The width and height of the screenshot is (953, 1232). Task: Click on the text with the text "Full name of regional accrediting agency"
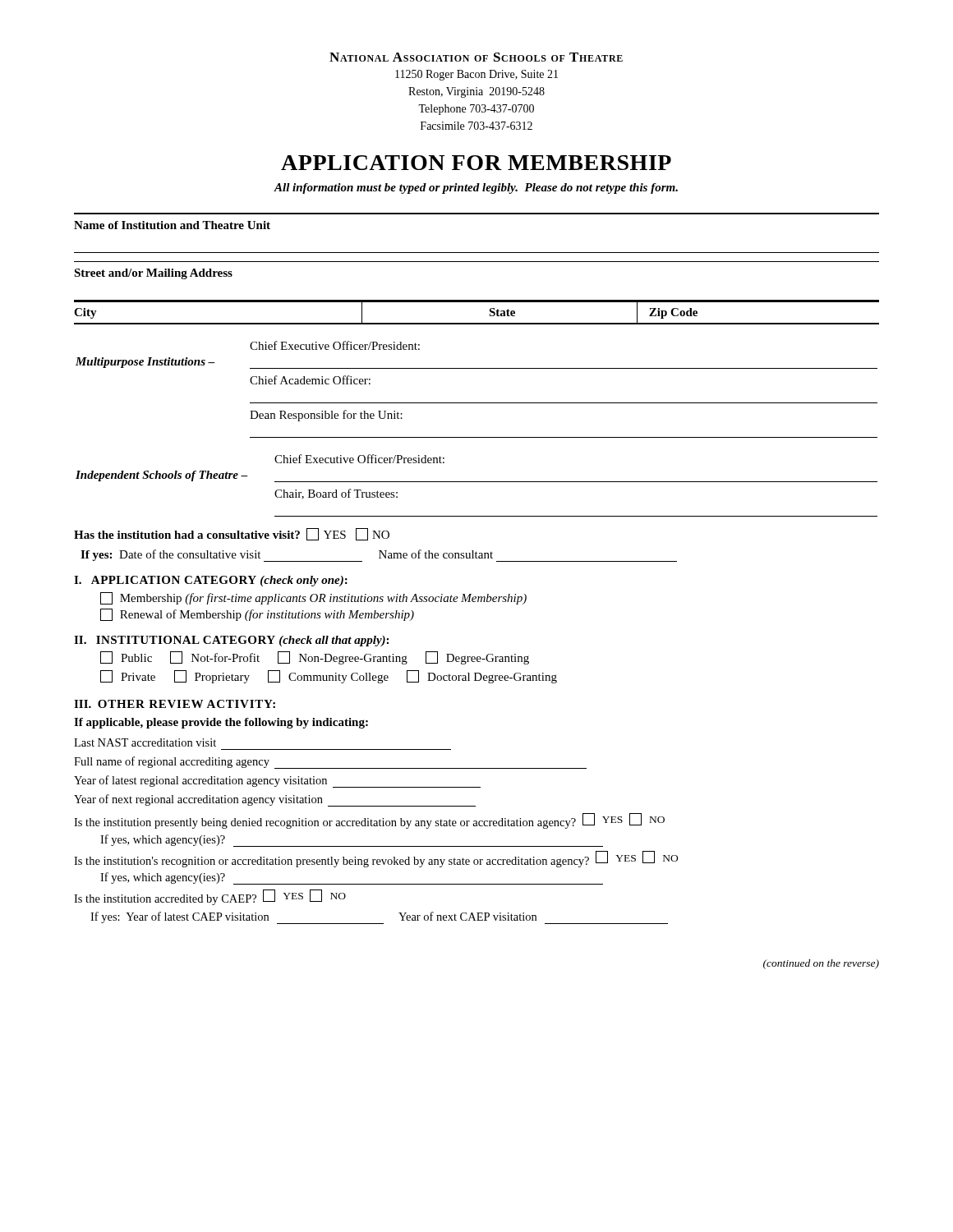[x=330, y=761]
